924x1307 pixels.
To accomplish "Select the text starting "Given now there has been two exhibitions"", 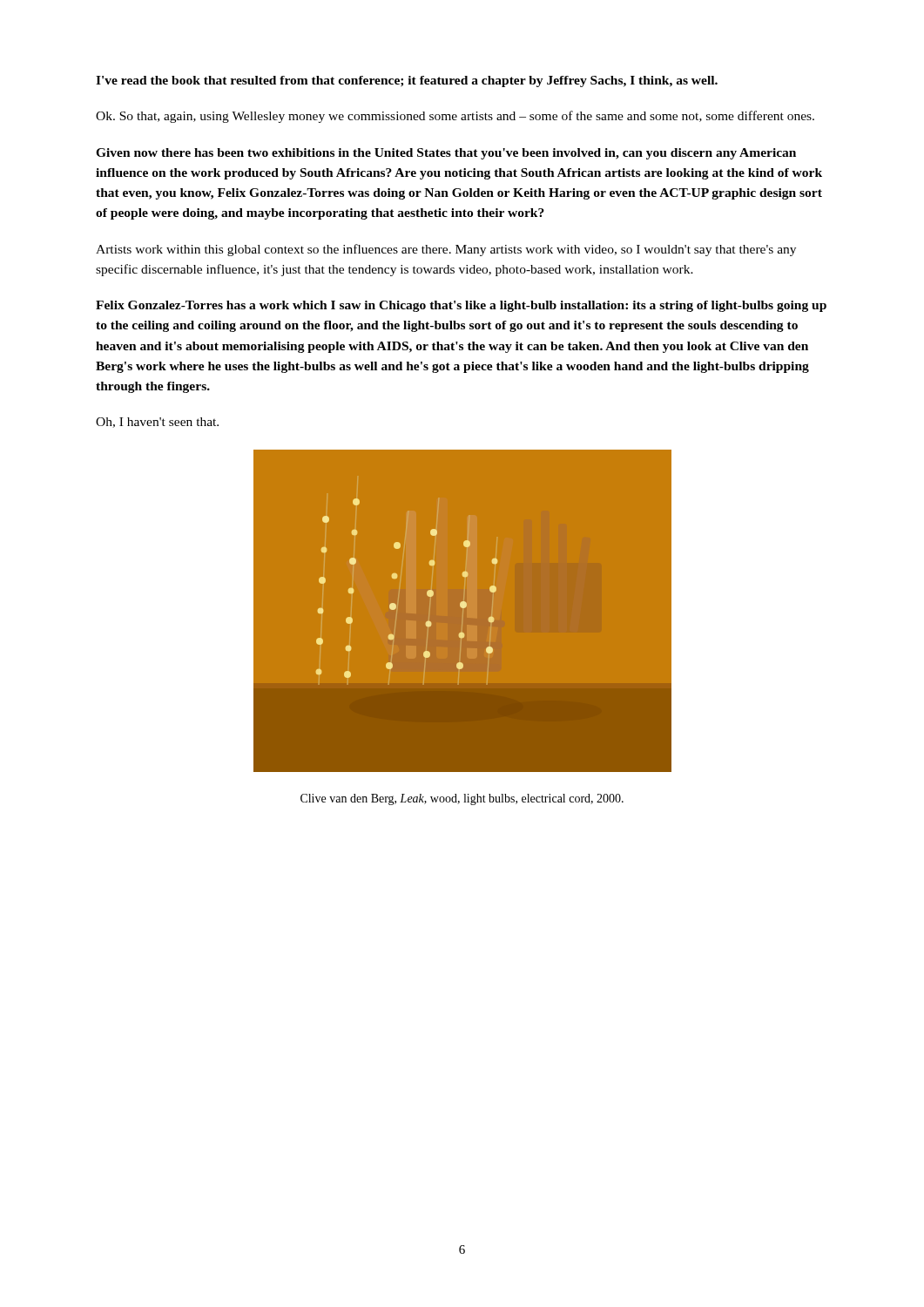I will point(459,182).
